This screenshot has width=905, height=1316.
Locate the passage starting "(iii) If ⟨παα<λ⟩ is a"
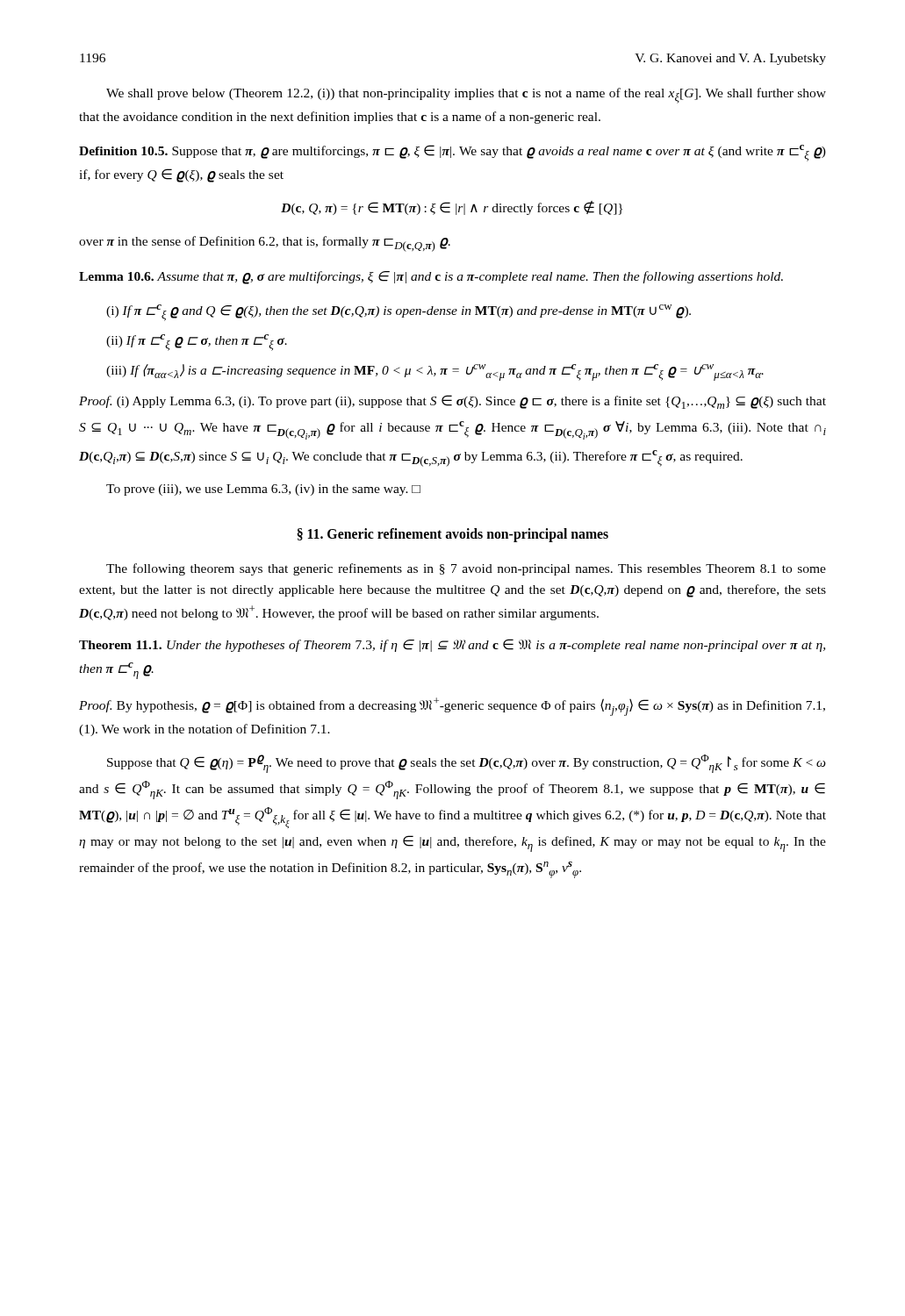point(466,370)
